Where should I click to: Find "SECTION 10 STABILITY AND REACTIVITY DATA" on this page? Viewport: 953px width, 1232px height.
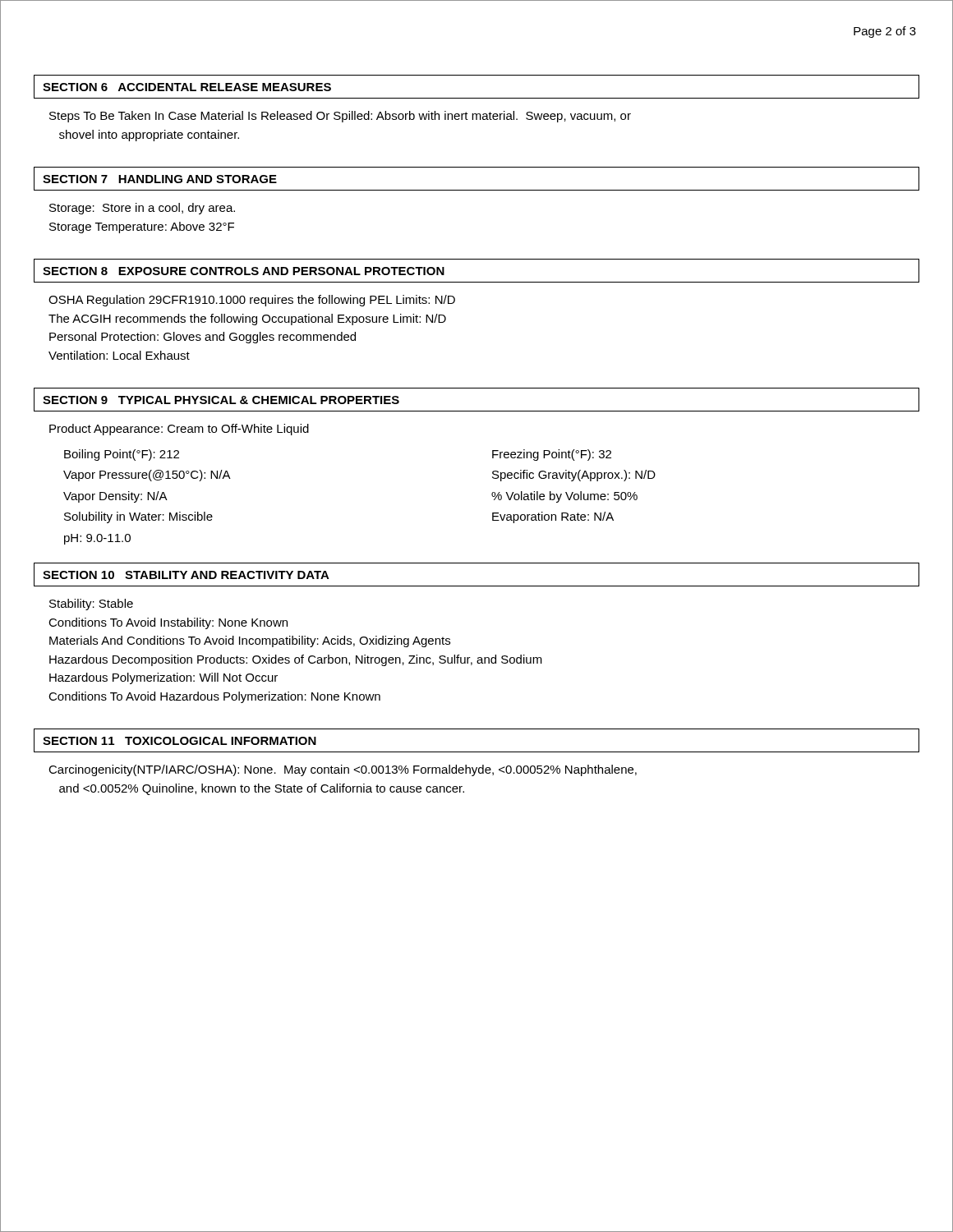pos(186,575)
